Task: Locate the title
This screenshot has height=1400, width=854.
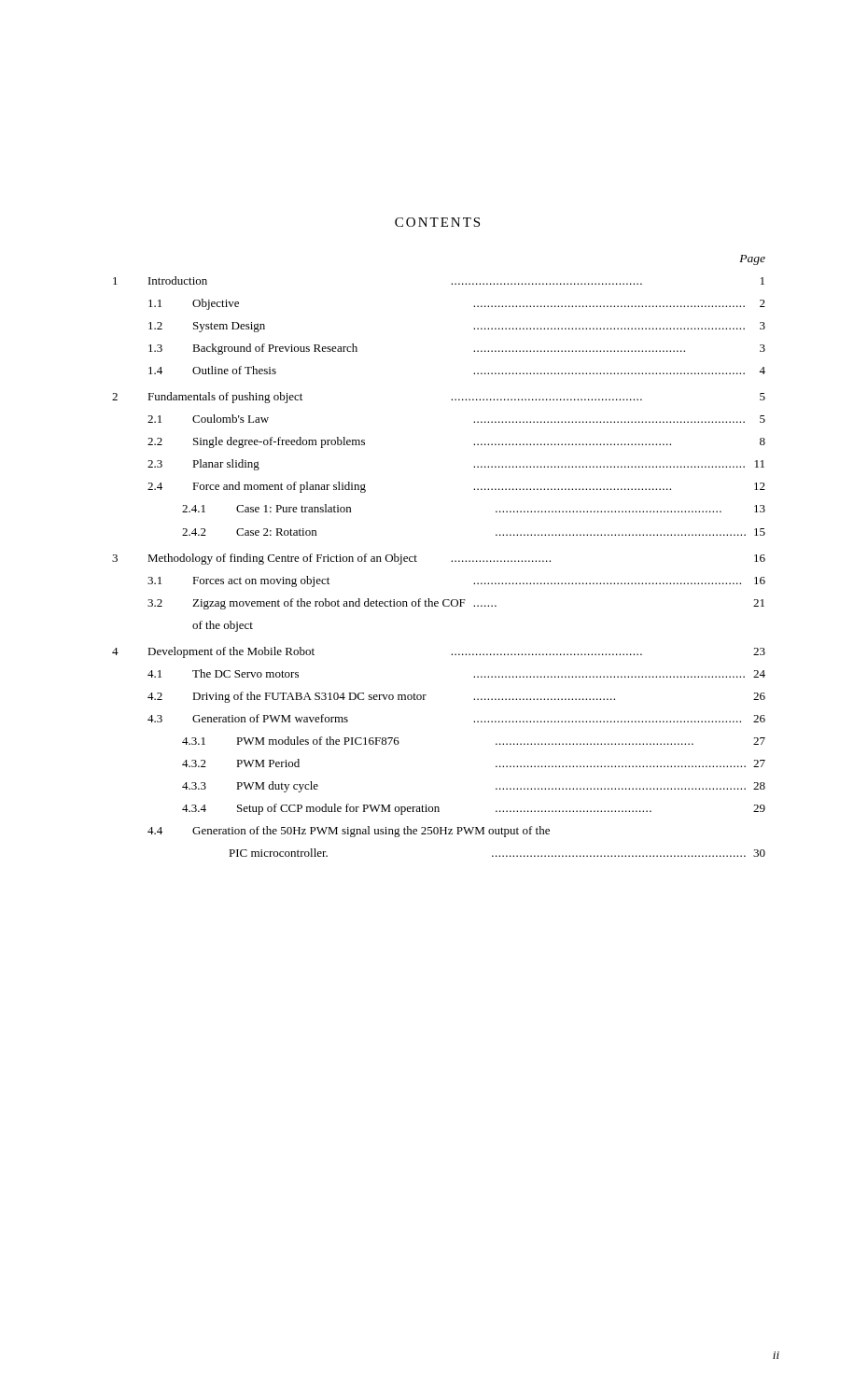Action: (x=439, y=222)
